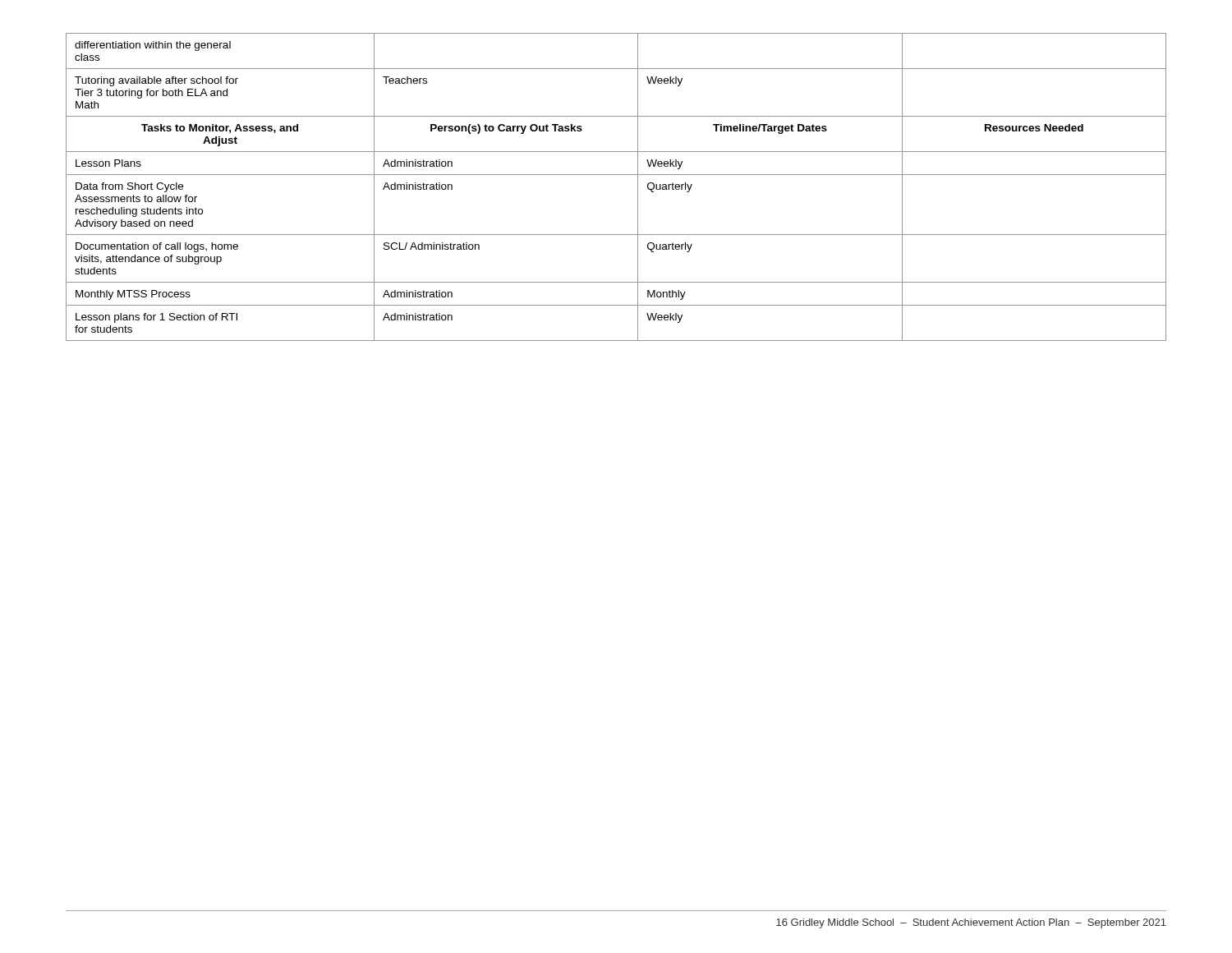Find the table
This screenshot has height=953, width=1232.
pyautogui.click(x=616, y=187)
